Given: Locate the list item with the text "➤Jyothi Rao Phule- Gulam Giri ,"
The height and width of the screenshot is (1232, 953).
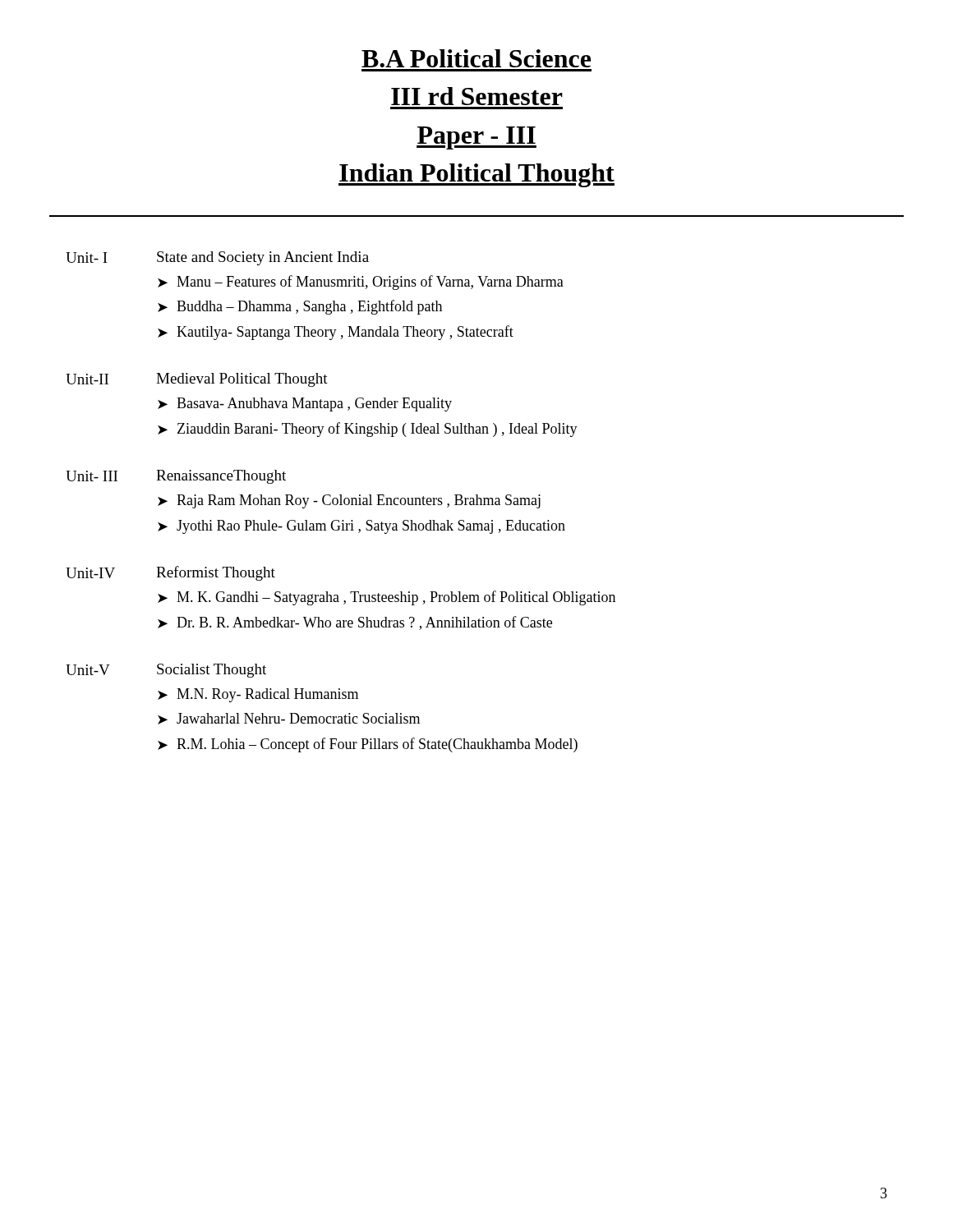Looking at the screenshot, I should tap(361, 527).
